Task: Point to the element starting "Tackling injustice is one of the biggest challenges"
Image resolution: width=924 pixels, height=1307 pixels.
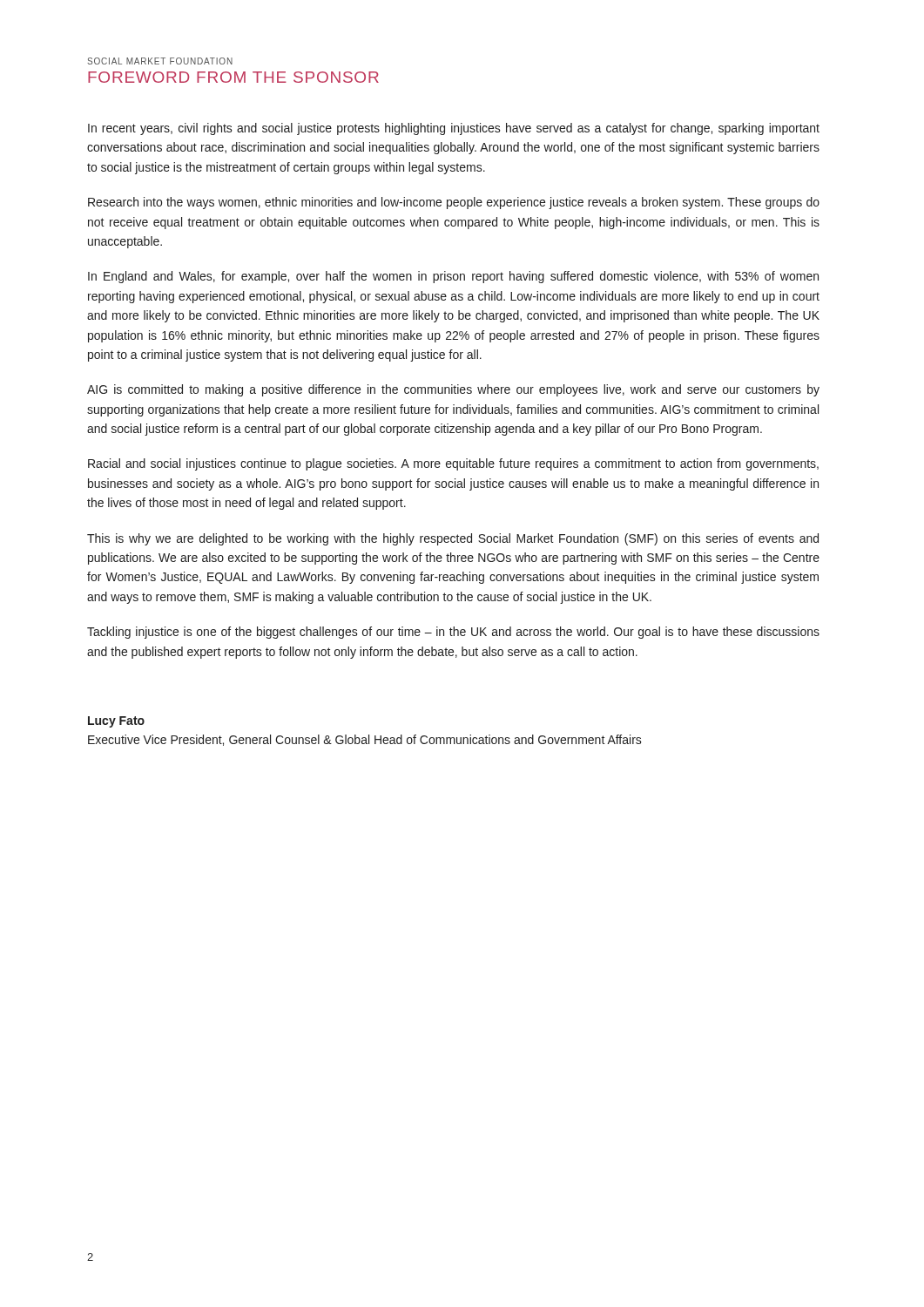Action: tap(453, 642)
